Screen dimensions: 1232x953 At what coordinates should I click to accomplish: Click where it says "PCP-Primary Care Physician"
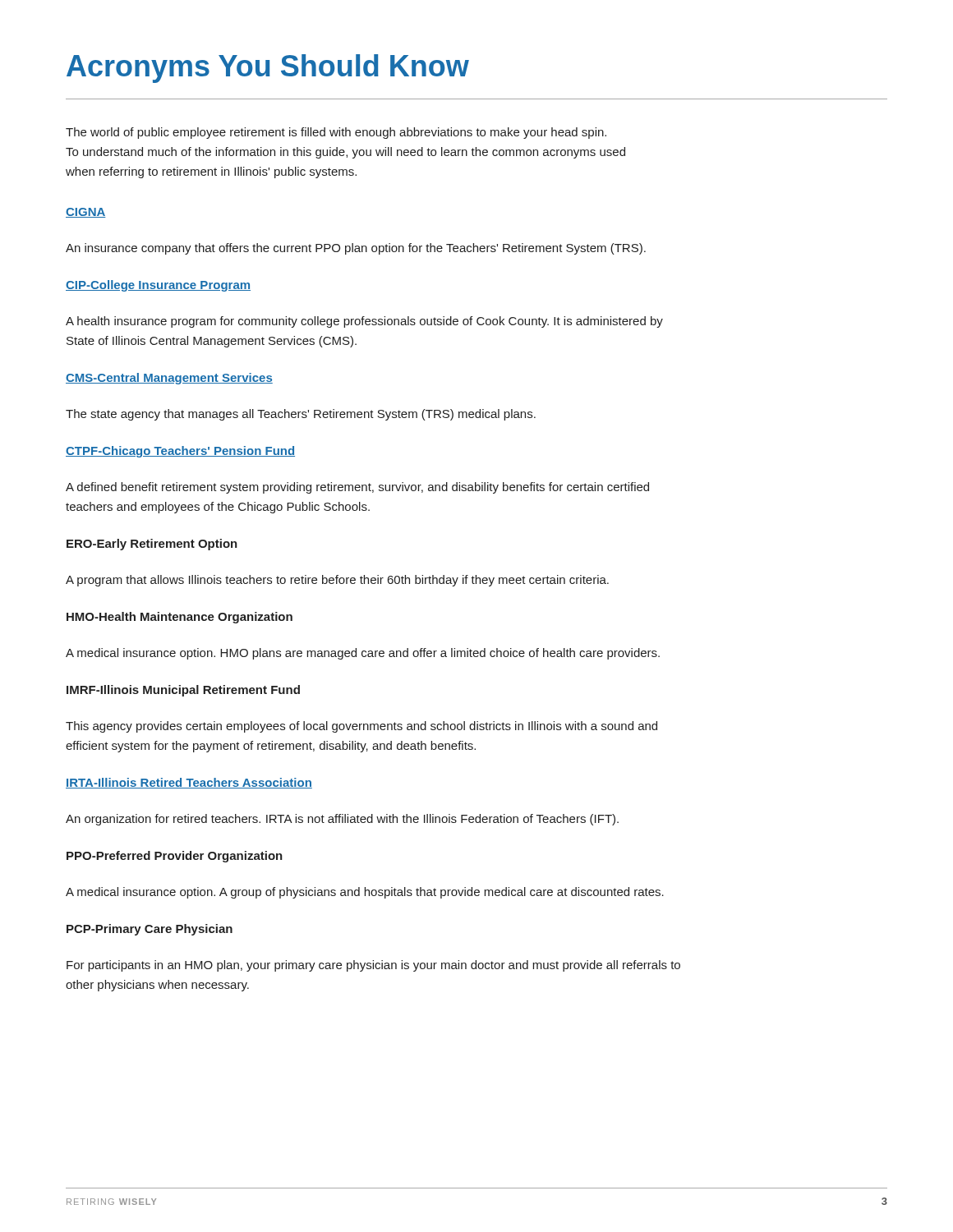150,930
